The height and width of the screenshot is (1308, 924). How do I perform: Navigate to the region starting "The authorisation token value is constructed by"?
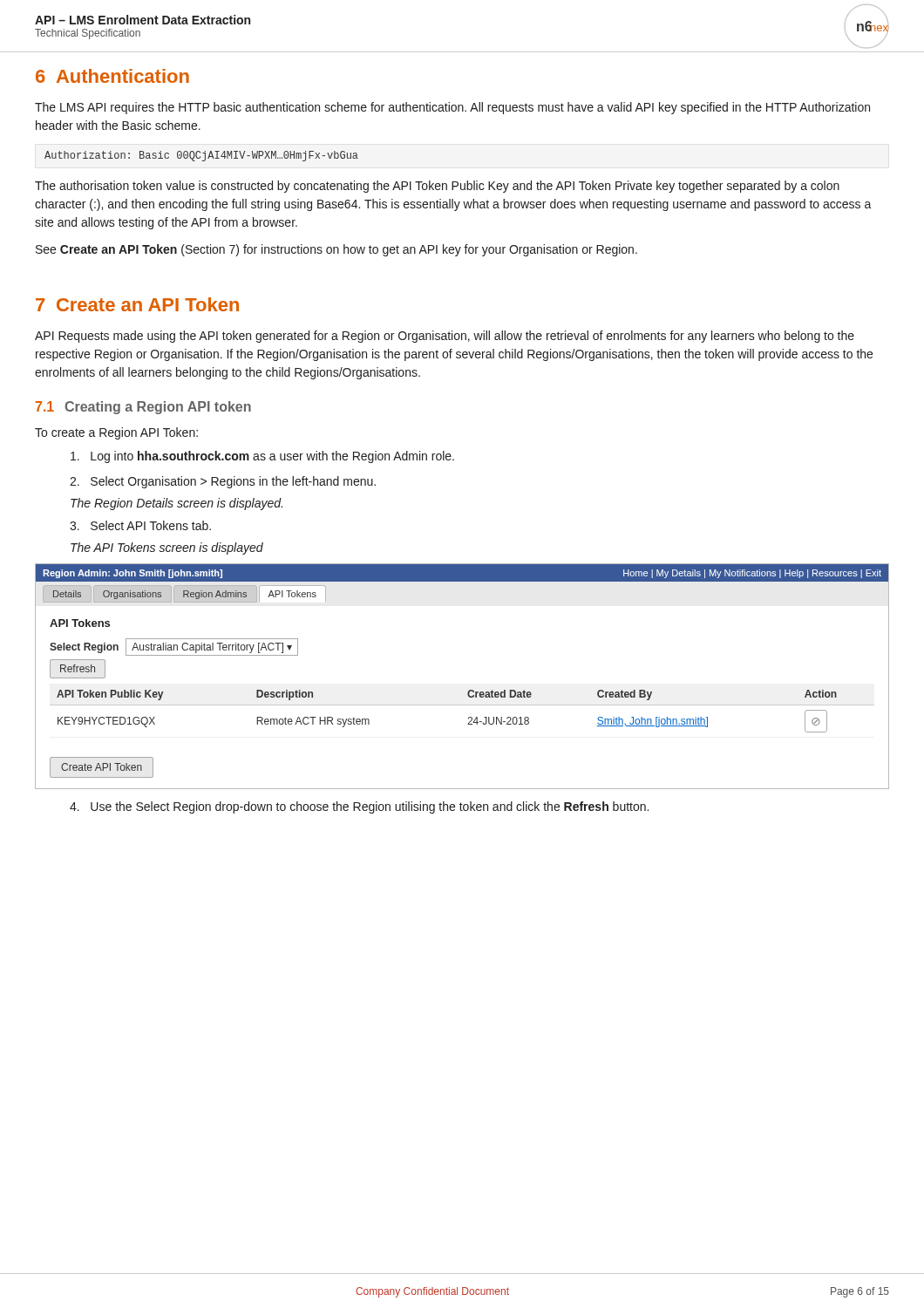click(x=453, y=204)
